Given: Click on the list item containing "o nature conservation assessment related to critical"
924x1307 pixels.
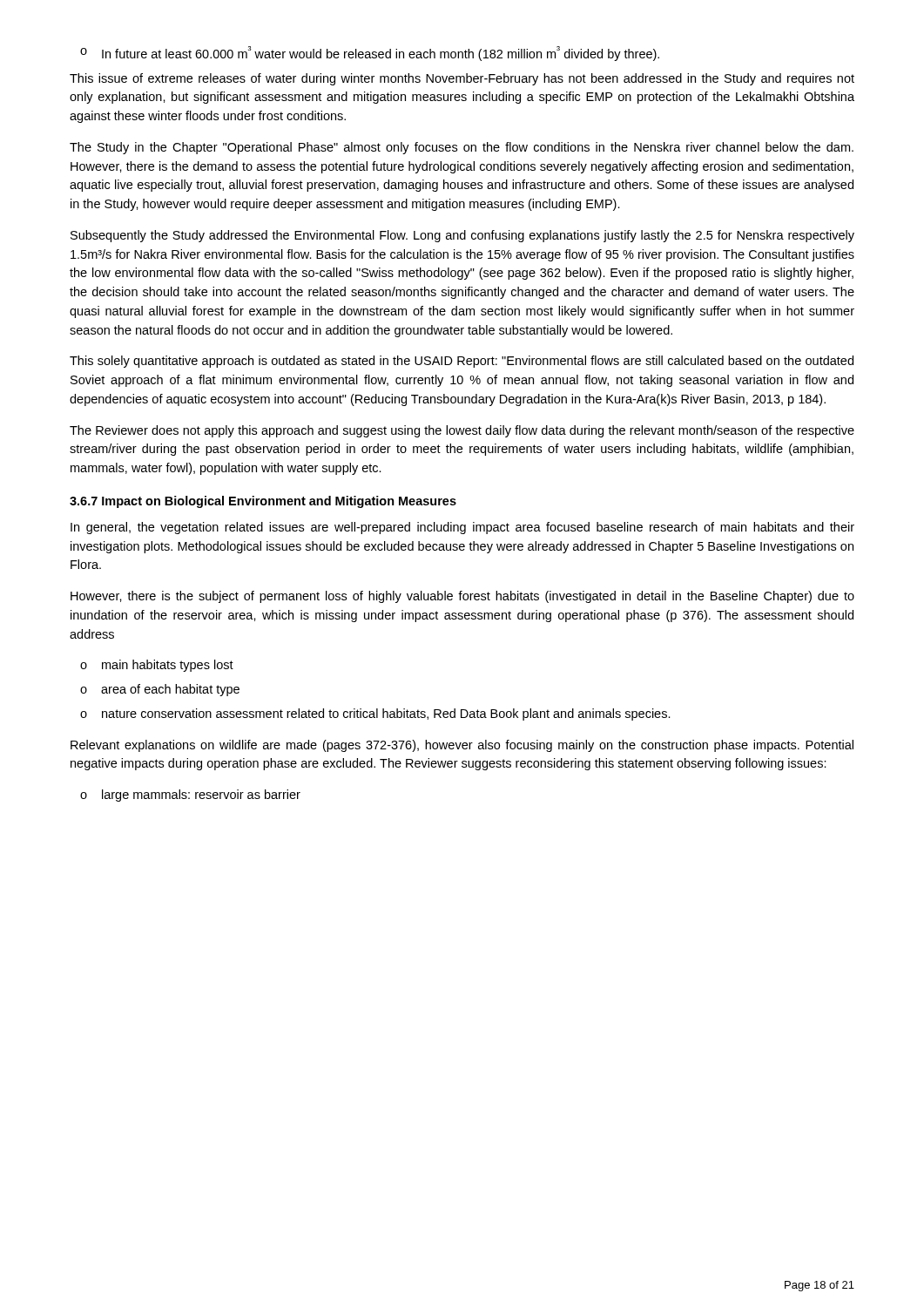Looking at the screenshot, I should [x=462, y=714].
